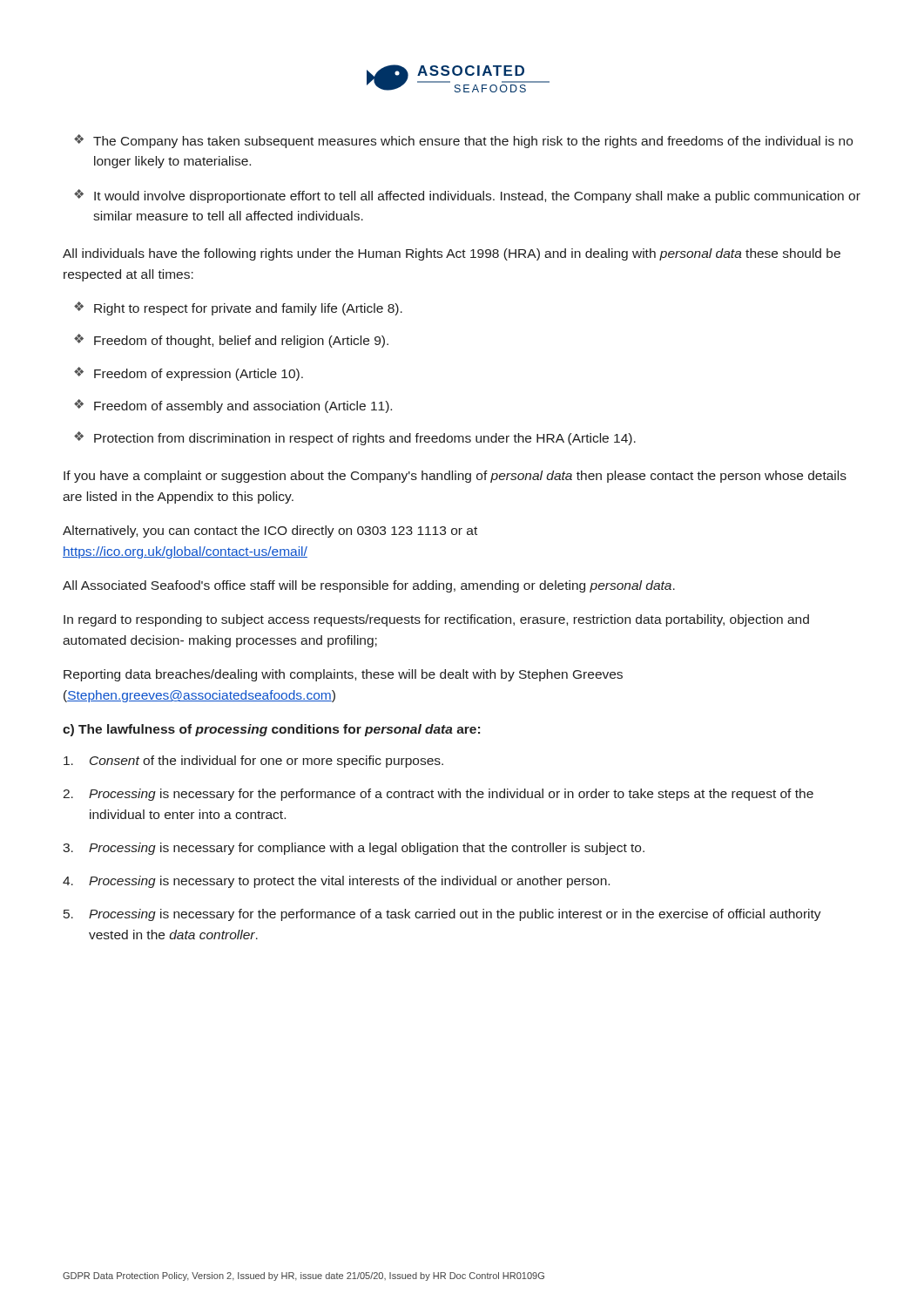Locate the section header that opens with "c) The lawfulness"
Image resolution: width=924 pixels, height=1307 pixels.
click(272, 729)
